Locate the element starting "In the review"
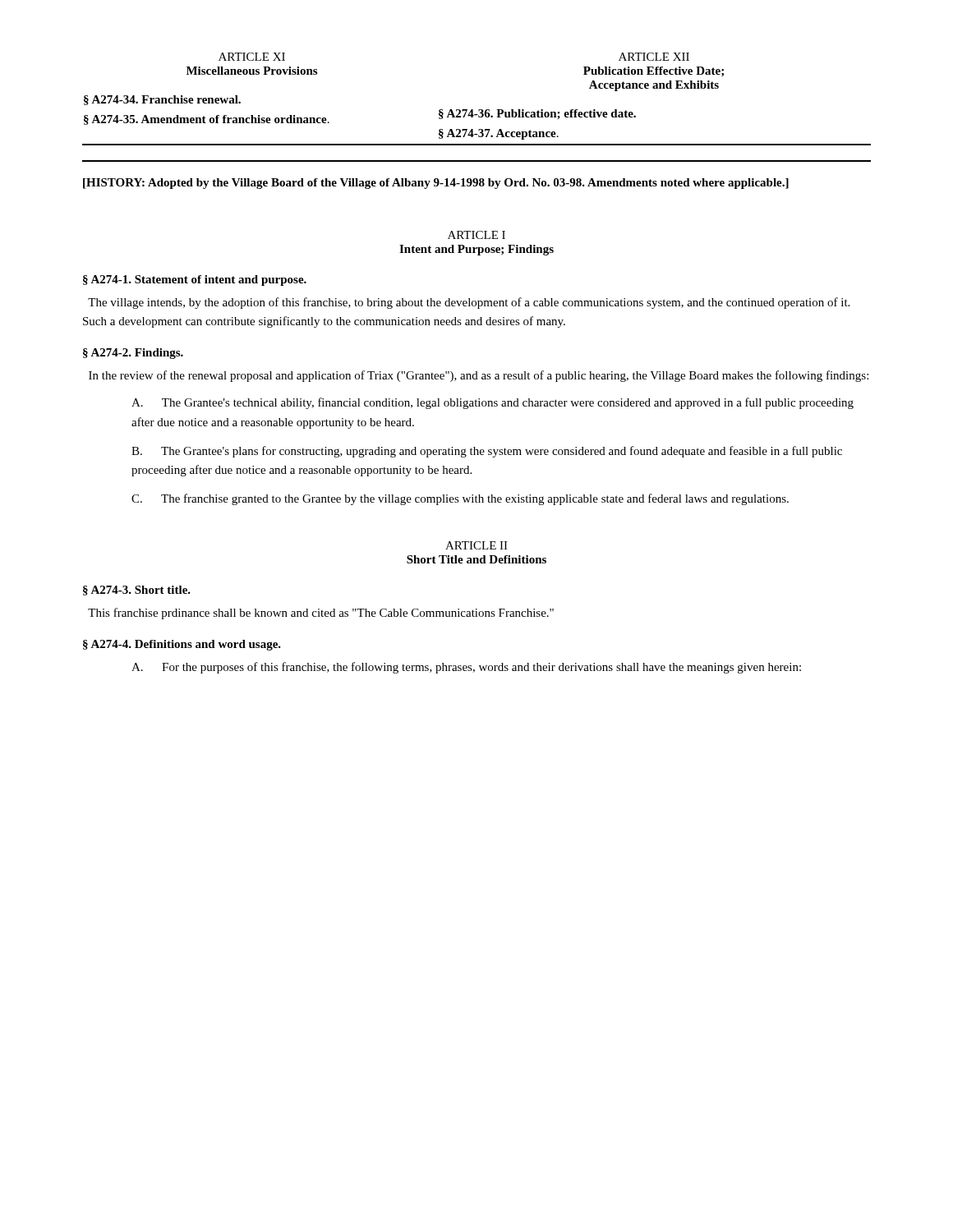 point(476,375)
